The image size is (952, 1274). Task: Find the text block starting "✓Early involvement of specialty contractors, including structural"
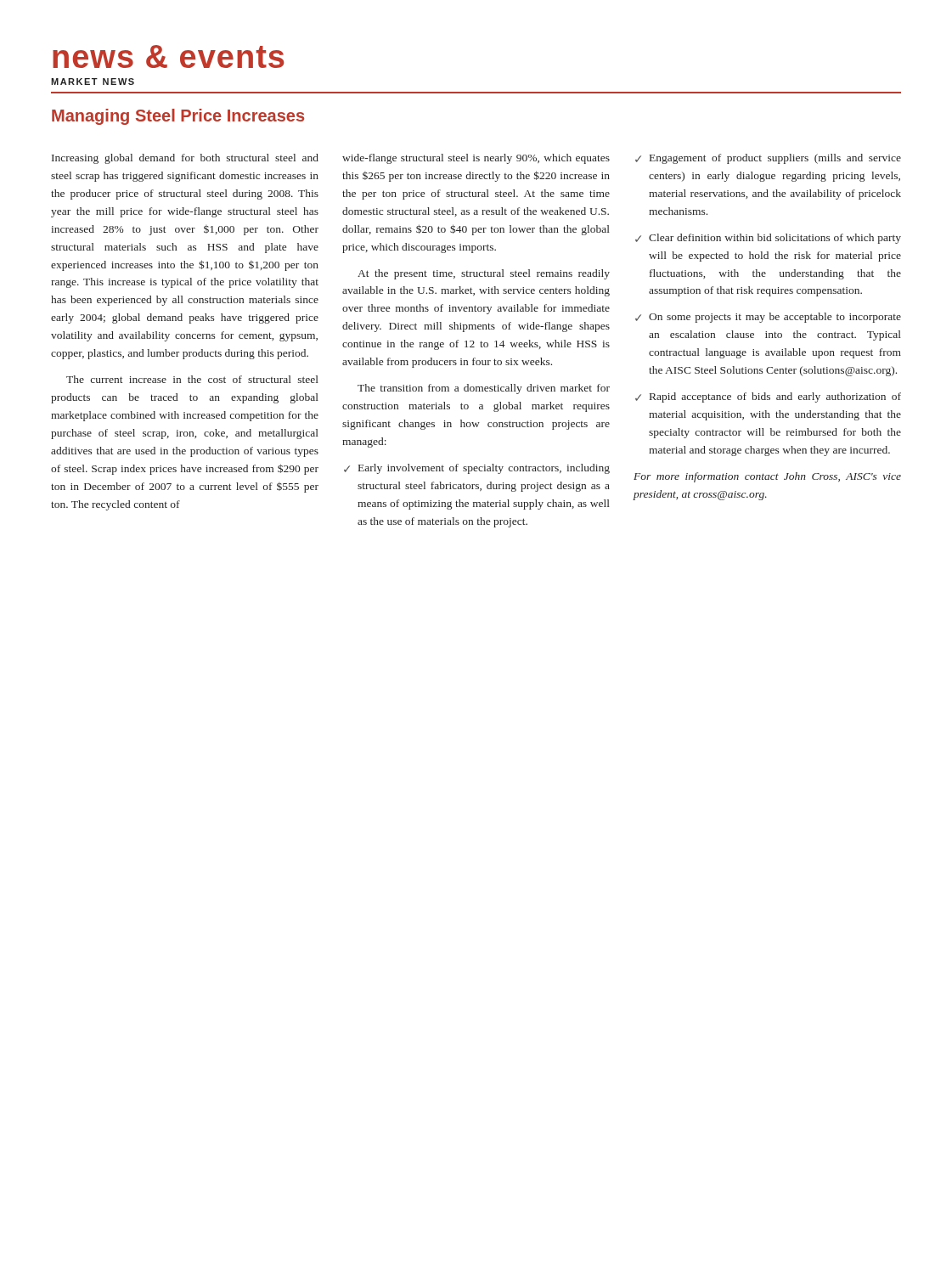[476, 495]
